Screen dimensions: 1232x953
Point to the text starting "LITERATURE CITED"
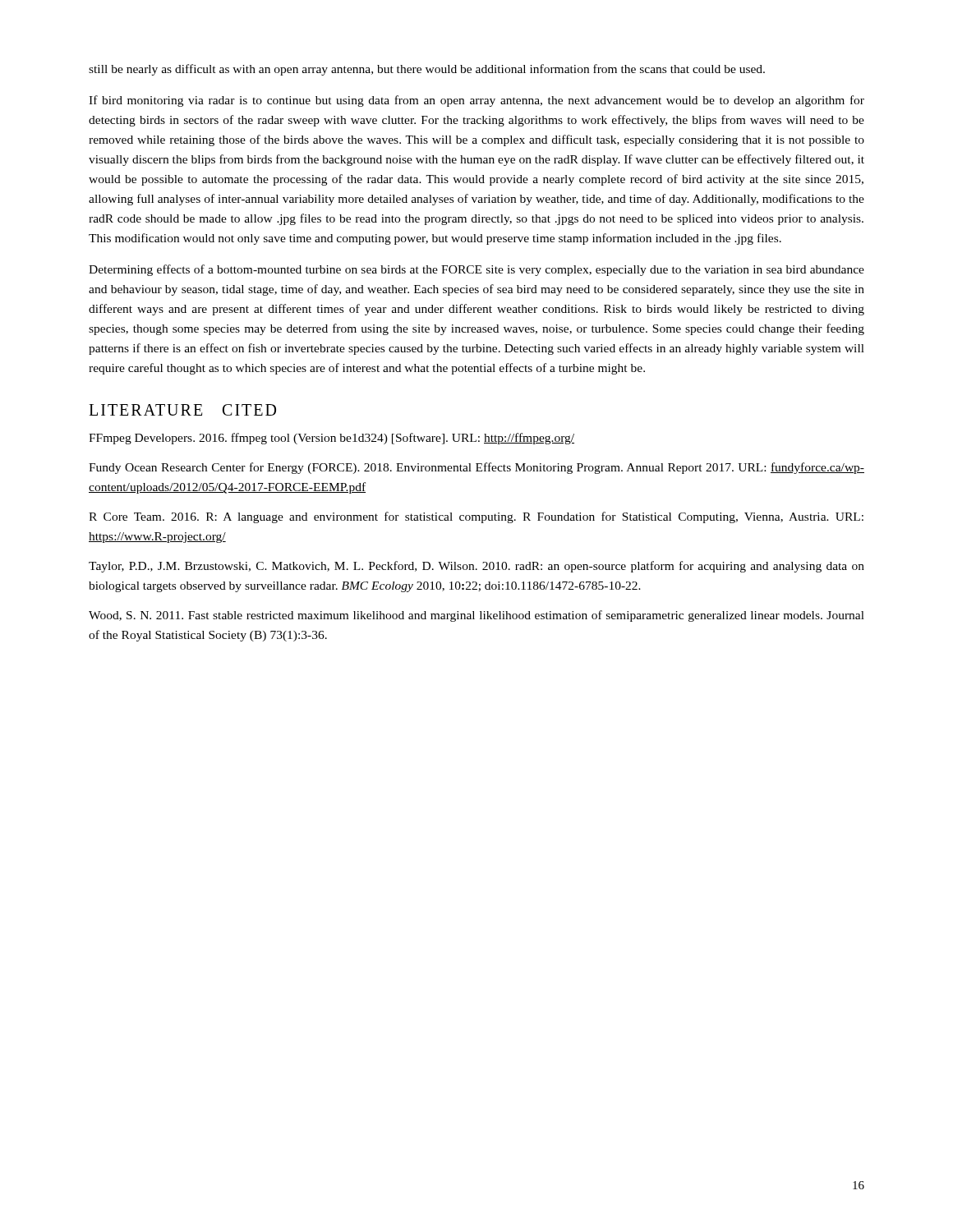pos(184,410)
